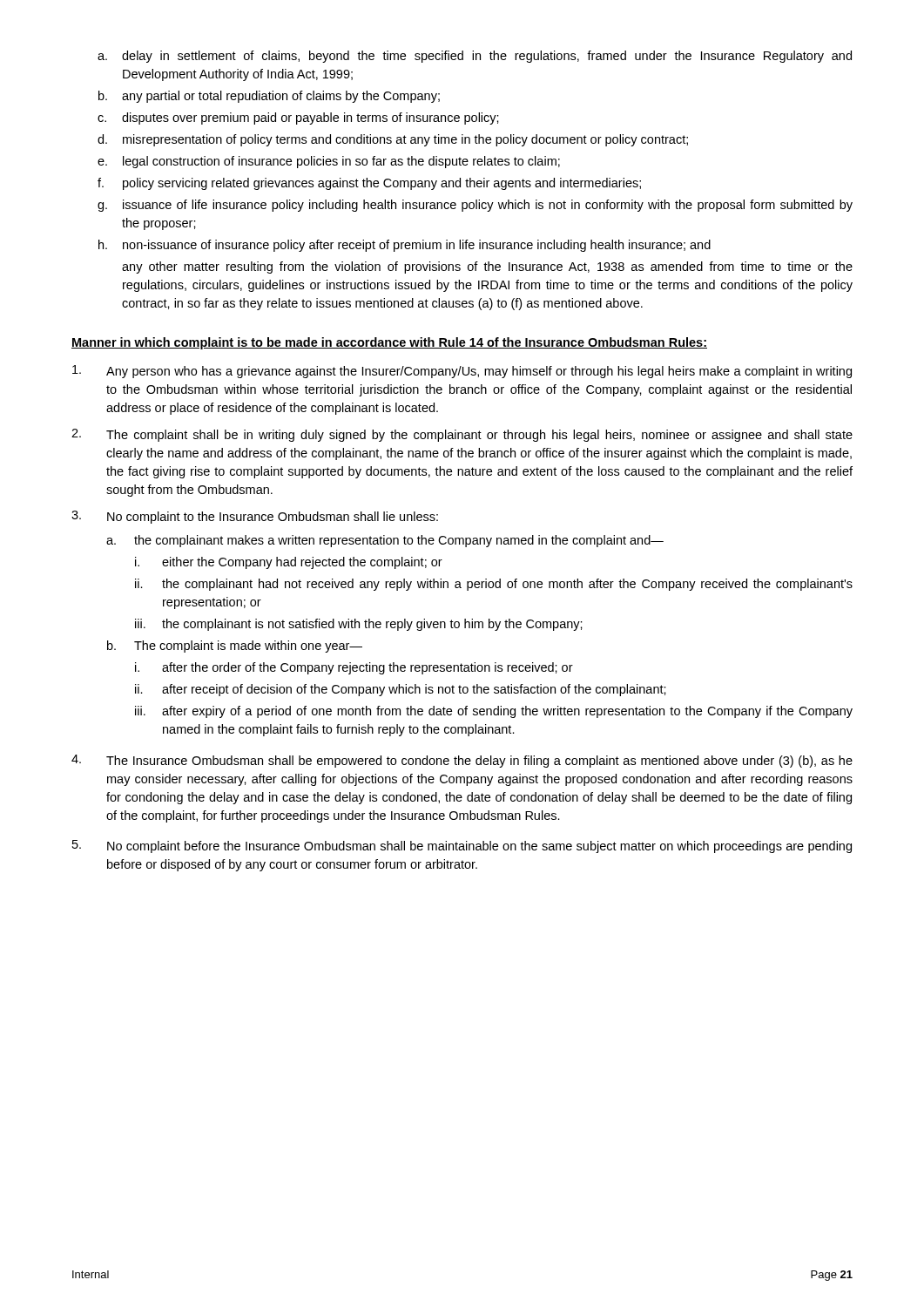Where is the passage that starts "ii. after receipt of decision of the Company"?

coord(493,690)
